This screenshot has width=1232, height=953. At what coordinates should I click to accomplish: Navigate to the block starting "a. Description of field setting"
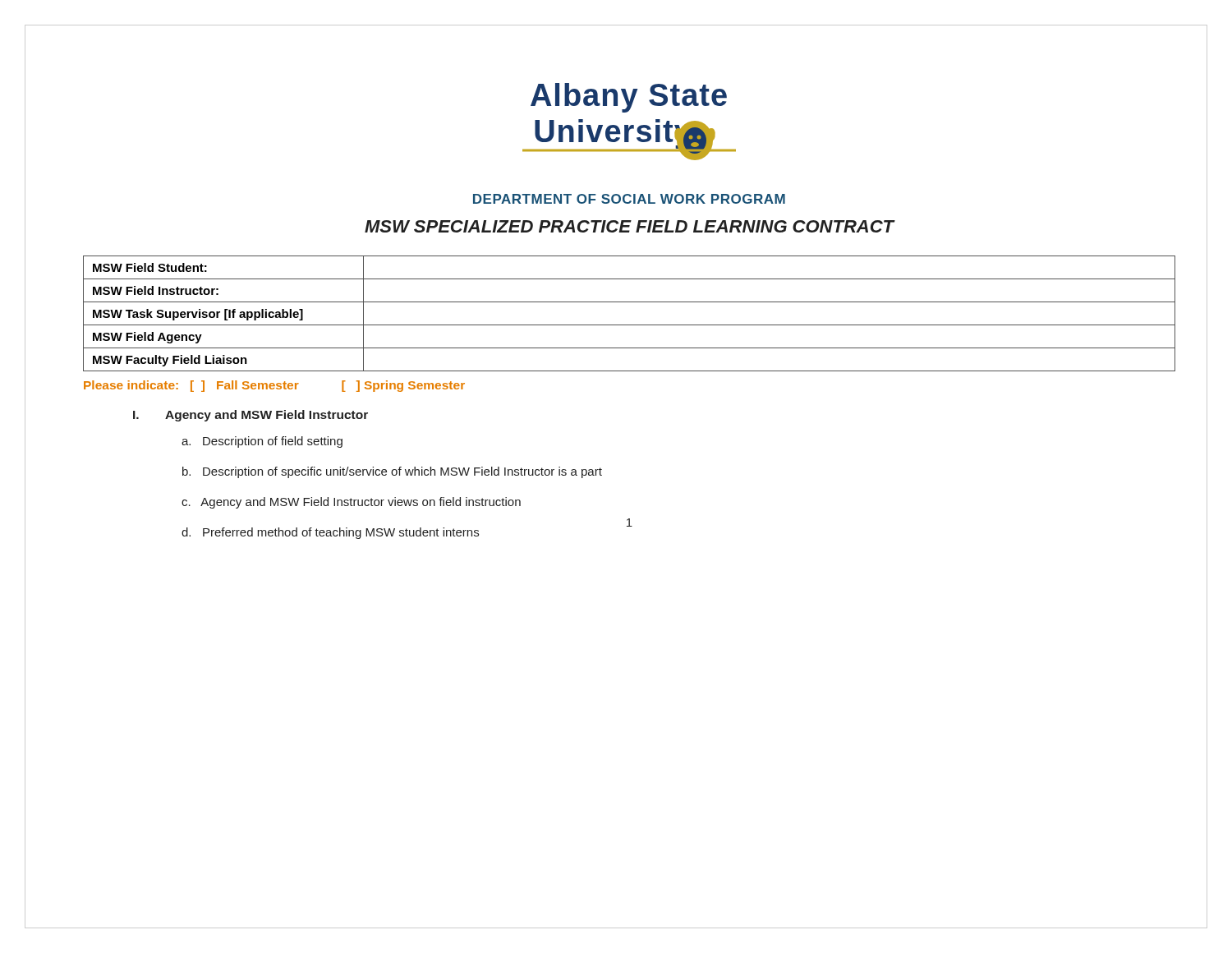pyautogui.click(x=262, y=441)
